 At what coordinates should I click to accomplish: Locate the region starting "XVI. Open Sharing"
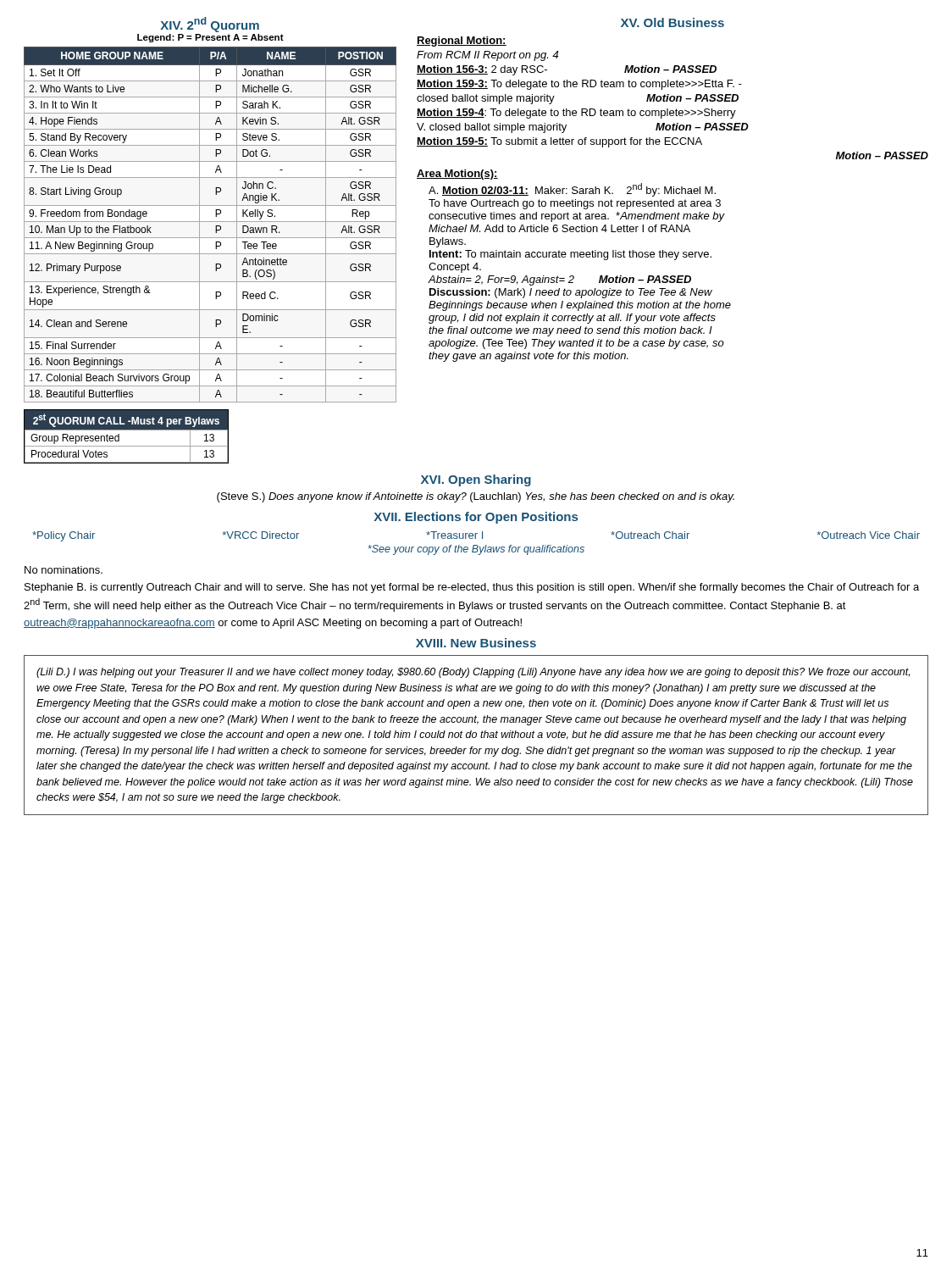coord(476,479)
